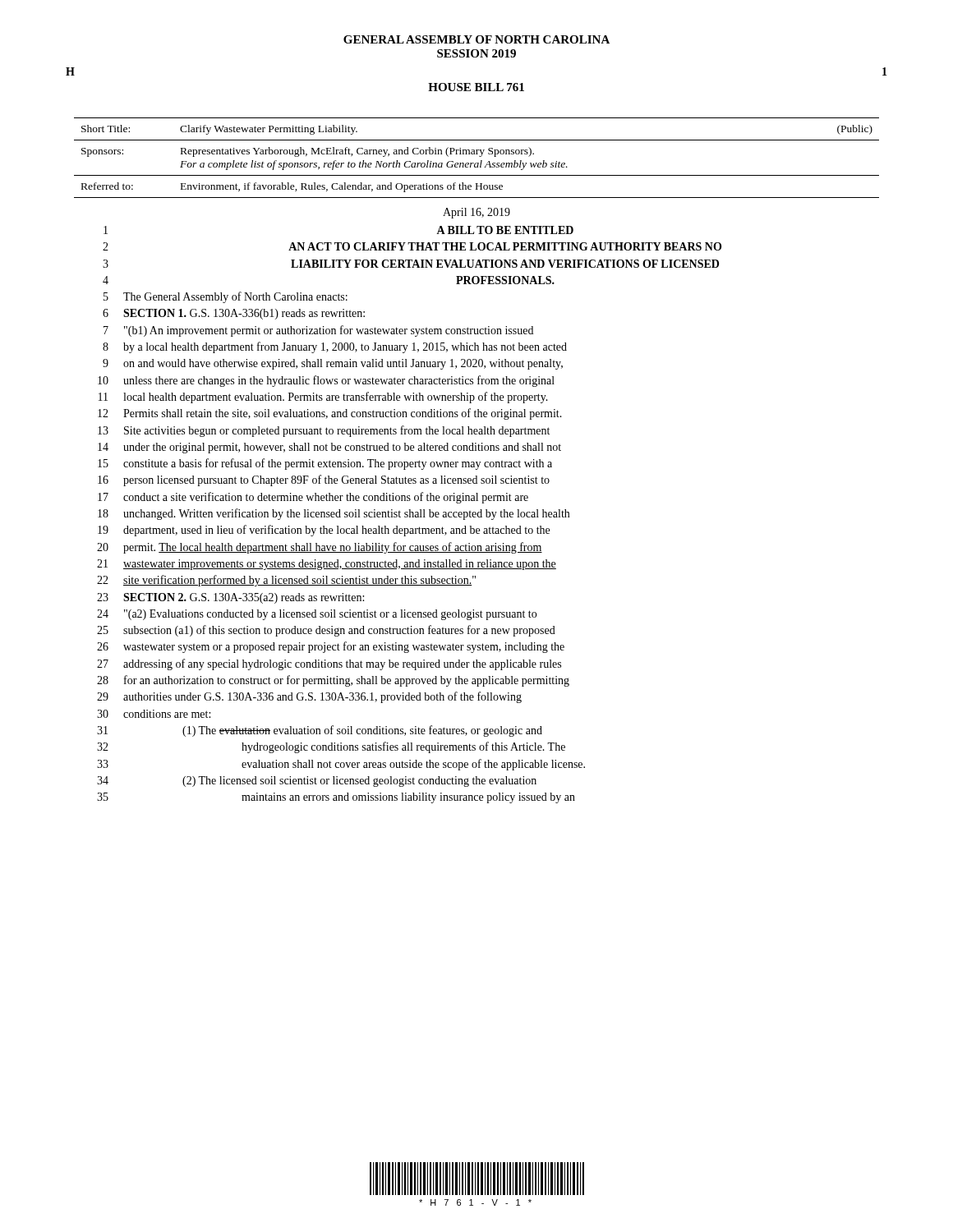Point to the text block starting "14 under the original permit, however, shall not"

click(x=476, y=448)
